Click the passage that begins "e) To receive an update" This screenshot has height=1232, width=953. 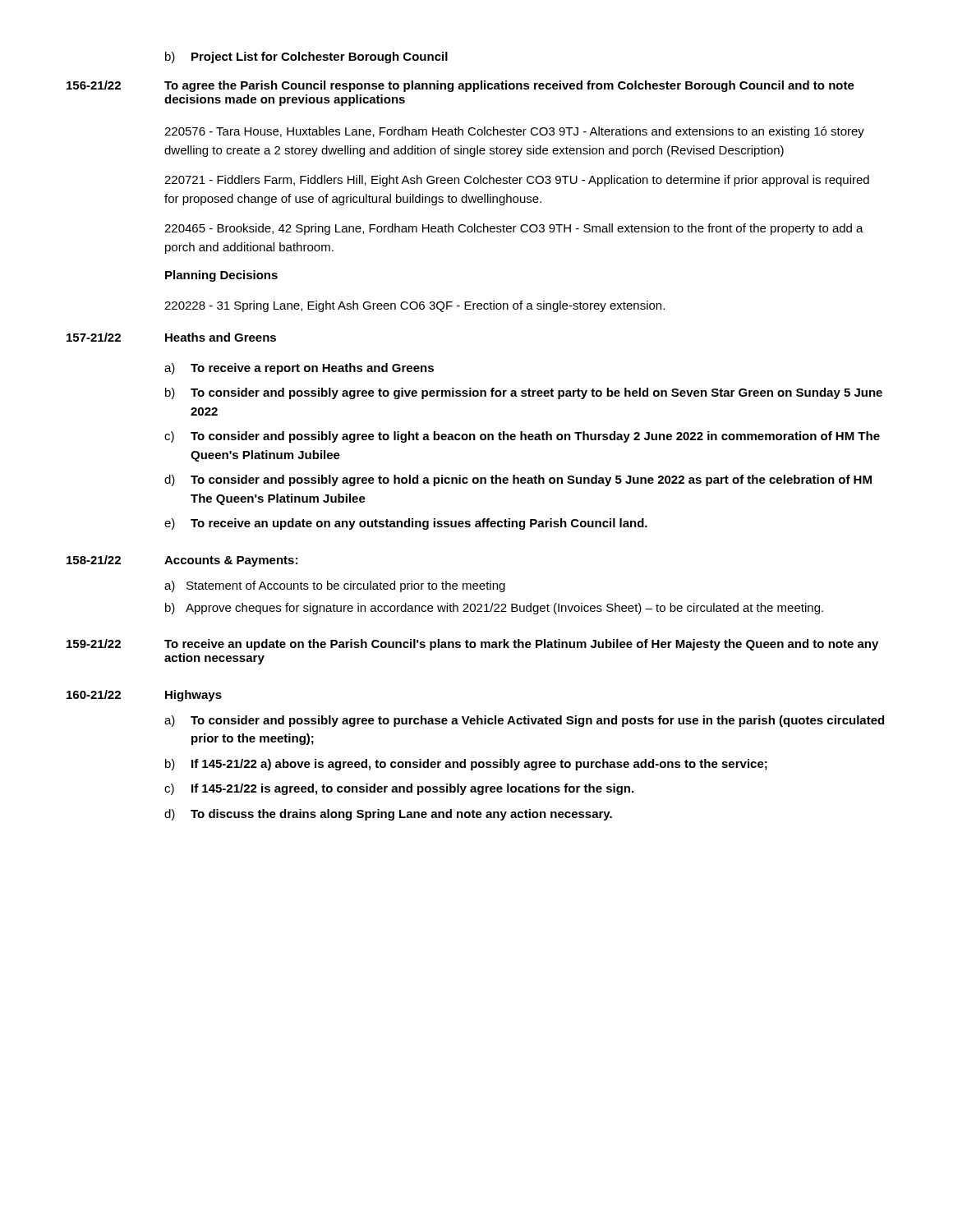[476, 526]
